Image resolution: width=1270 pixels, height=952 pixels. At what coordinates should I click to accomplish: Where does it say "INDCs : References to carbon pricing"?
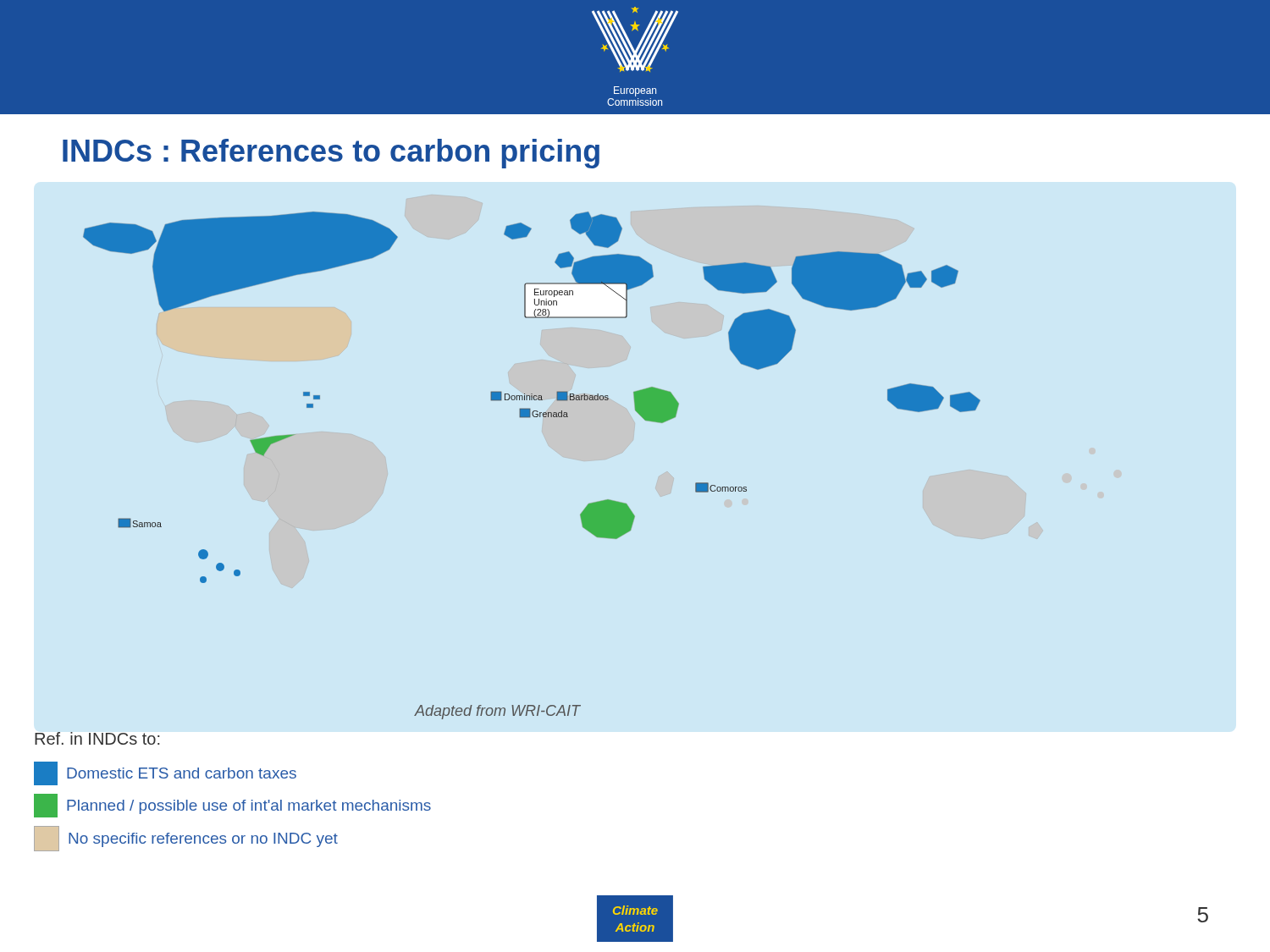point(331,151)
